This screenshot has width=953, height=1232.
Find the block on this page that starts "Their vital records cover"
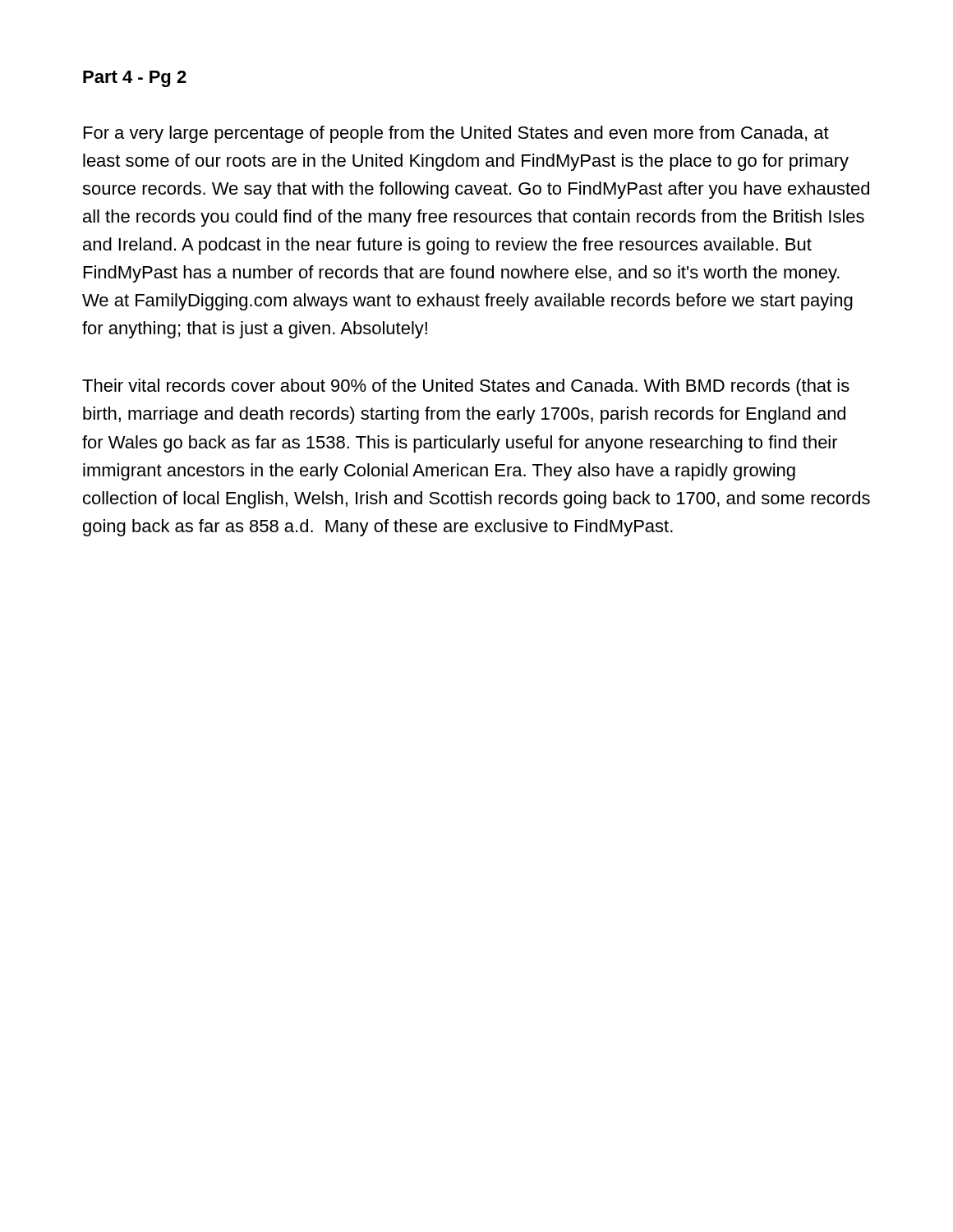click(x=476, y=456)
